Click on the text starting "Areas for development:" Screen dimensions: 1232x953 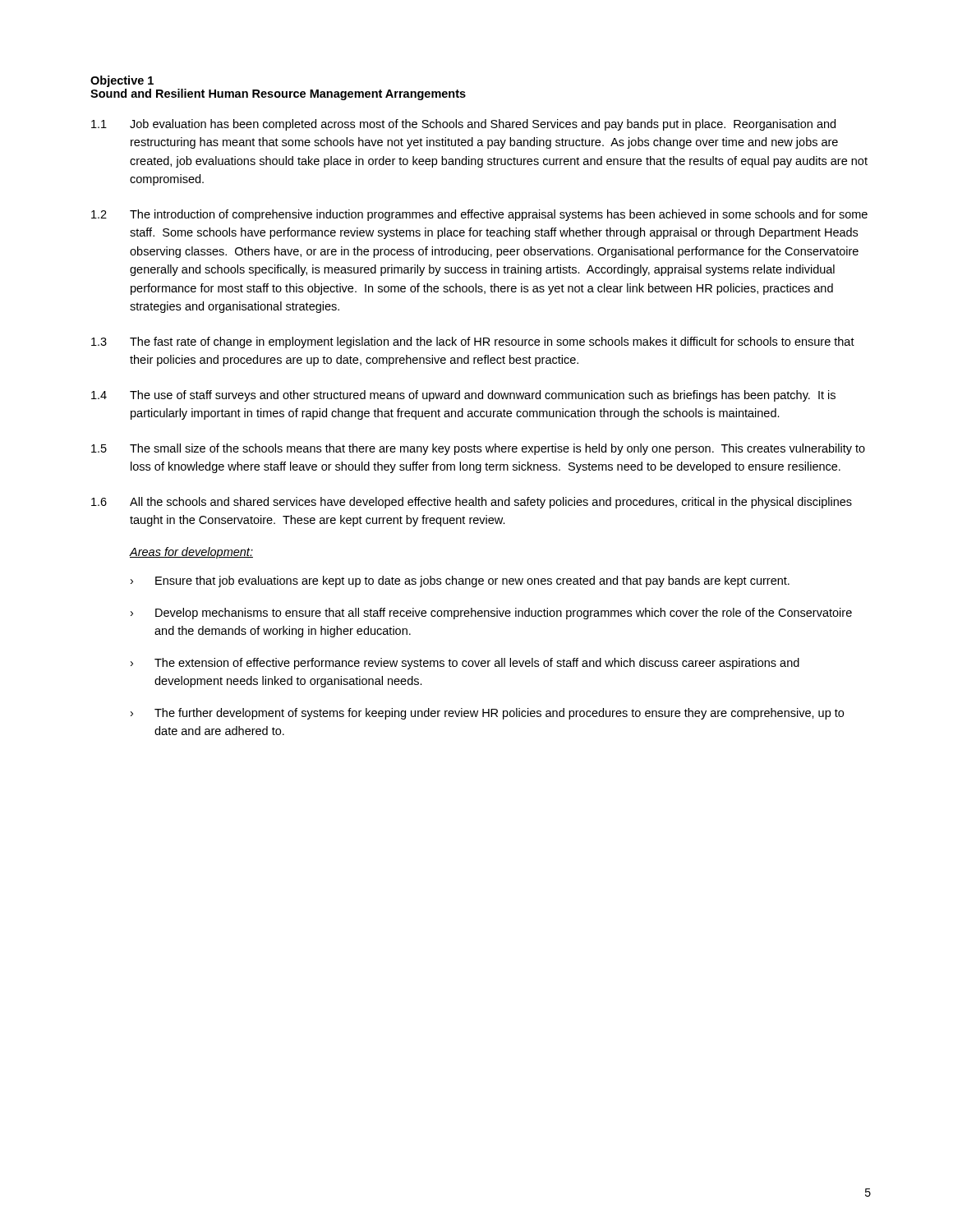tap(191, 552)
